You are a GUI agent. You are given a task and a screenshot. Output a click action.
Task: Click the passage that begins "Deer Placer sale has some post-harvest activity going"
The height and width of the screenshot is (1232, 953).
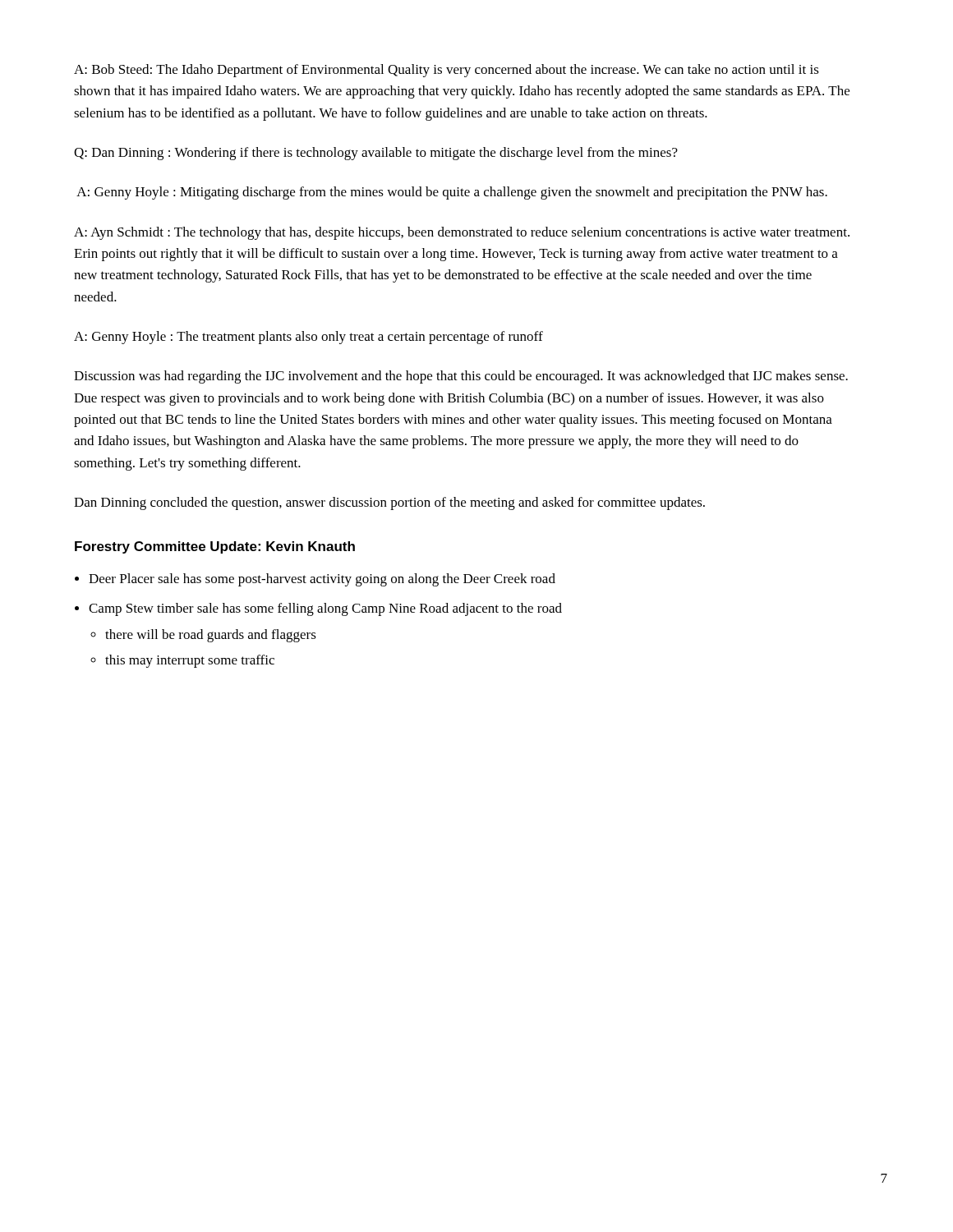point(322,578)
